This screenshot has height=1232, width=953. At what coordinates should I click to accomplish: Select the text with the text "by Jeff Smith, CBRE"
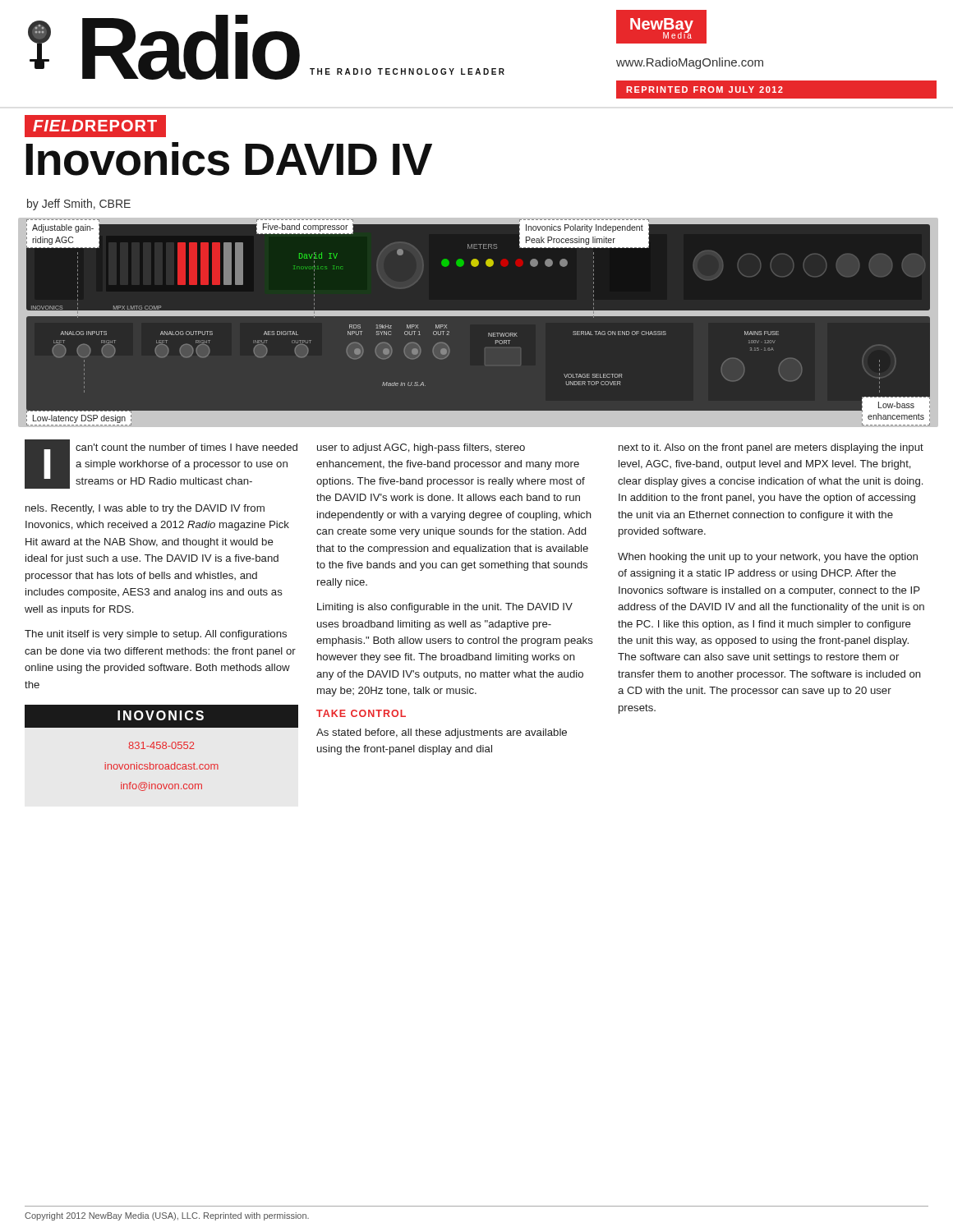[79, 204]
